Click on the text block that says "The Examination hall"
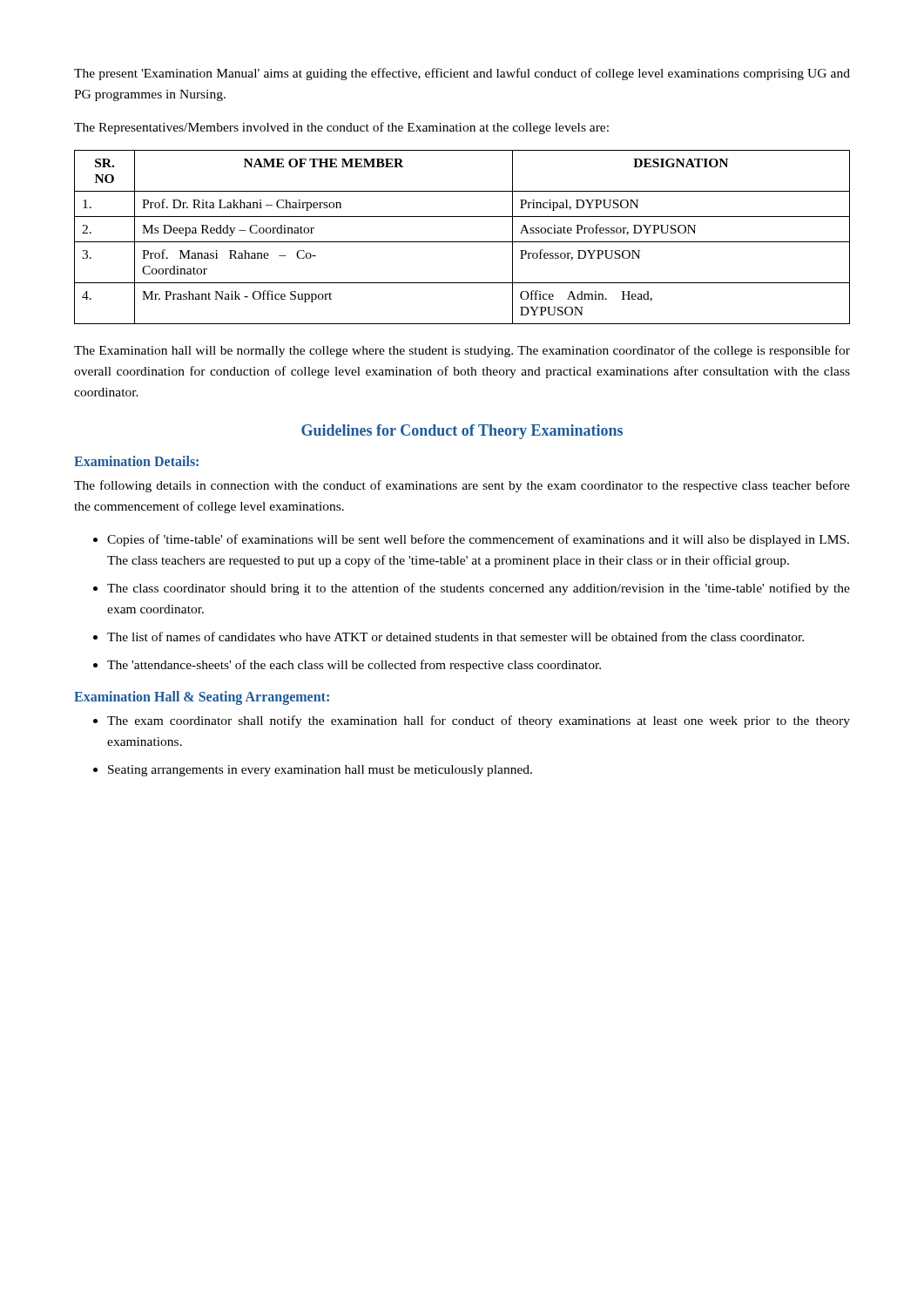The width and height of the screenshot is (924, 1307). tap(462, 371)
